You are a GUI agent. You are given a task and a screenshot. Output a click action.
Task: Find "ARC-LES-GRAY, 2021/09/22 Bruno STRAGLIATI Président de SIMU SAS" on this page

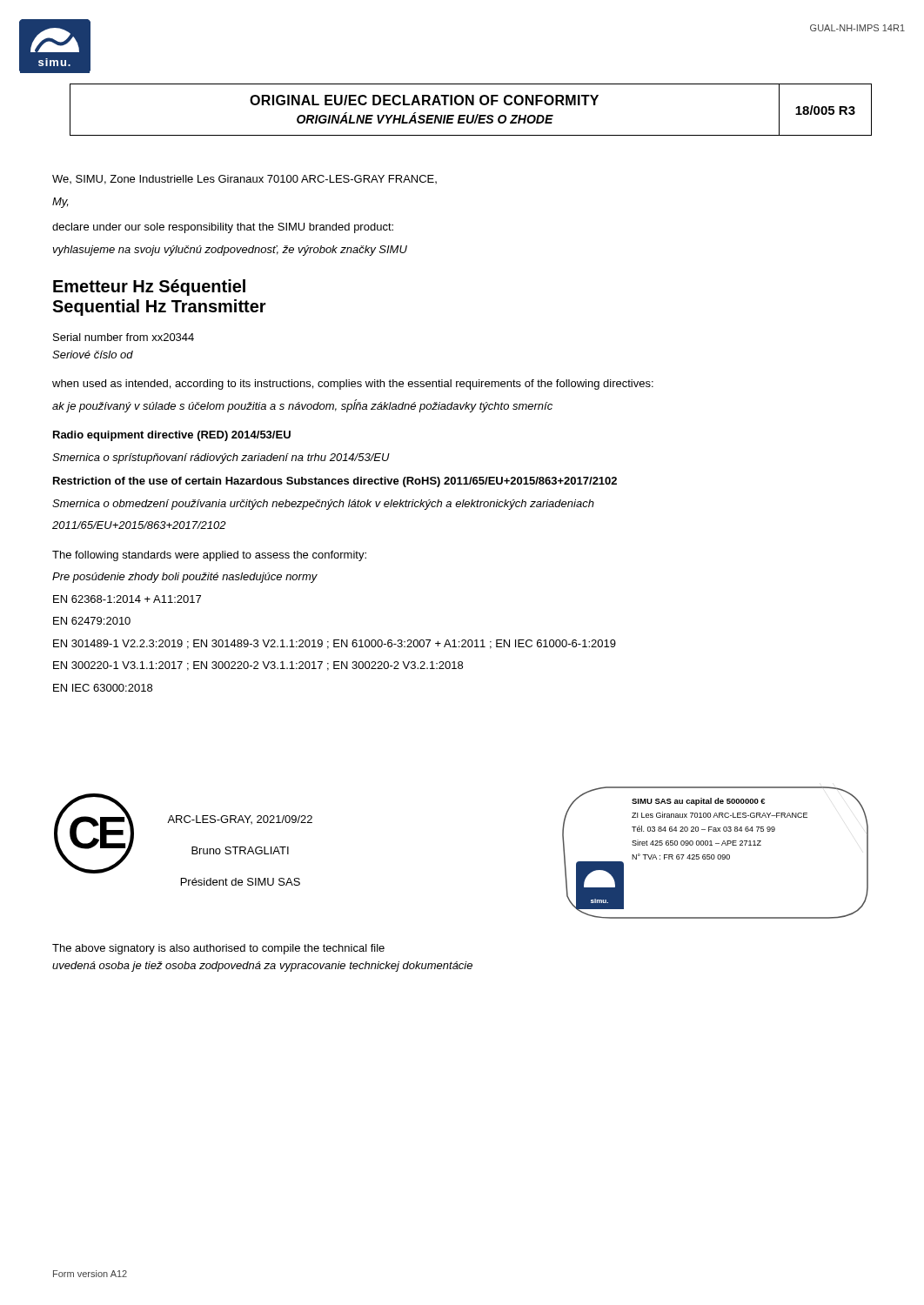pyautogui.click(x=240, y=851)
